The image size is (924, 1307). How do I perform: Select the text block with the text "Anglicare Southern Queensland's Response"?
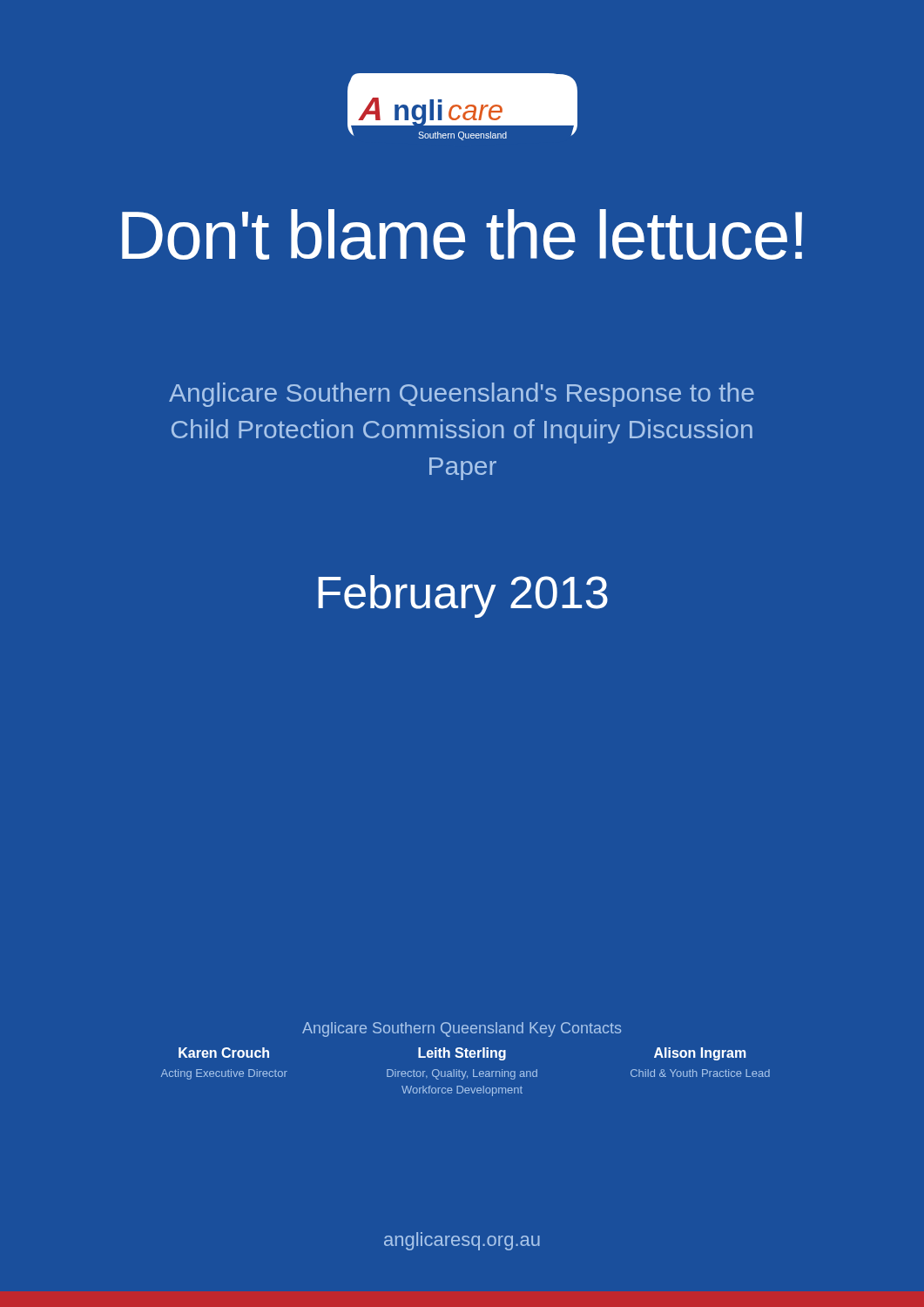462,429
